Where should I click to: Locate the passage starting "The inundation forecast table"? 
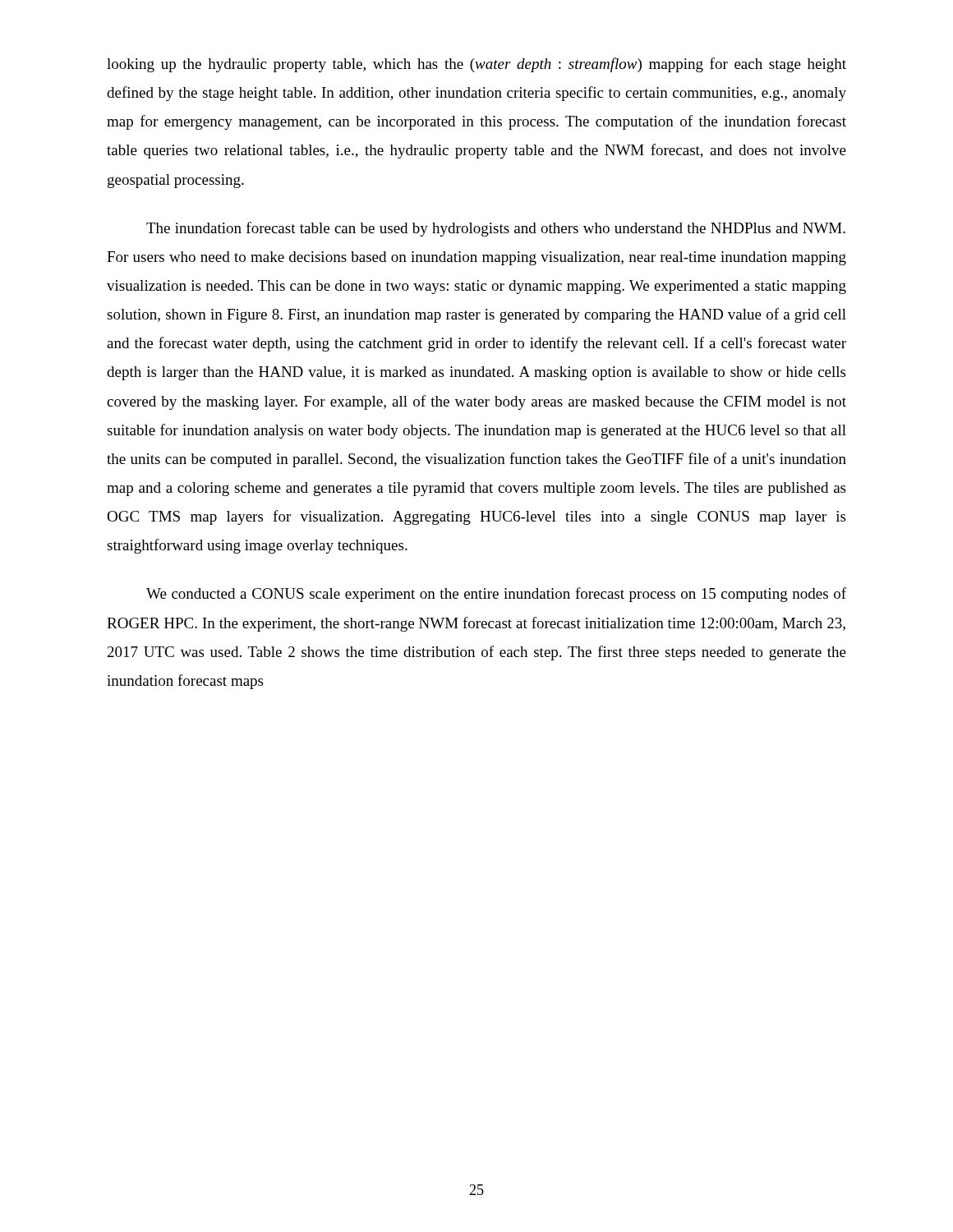tap(476, 386)
